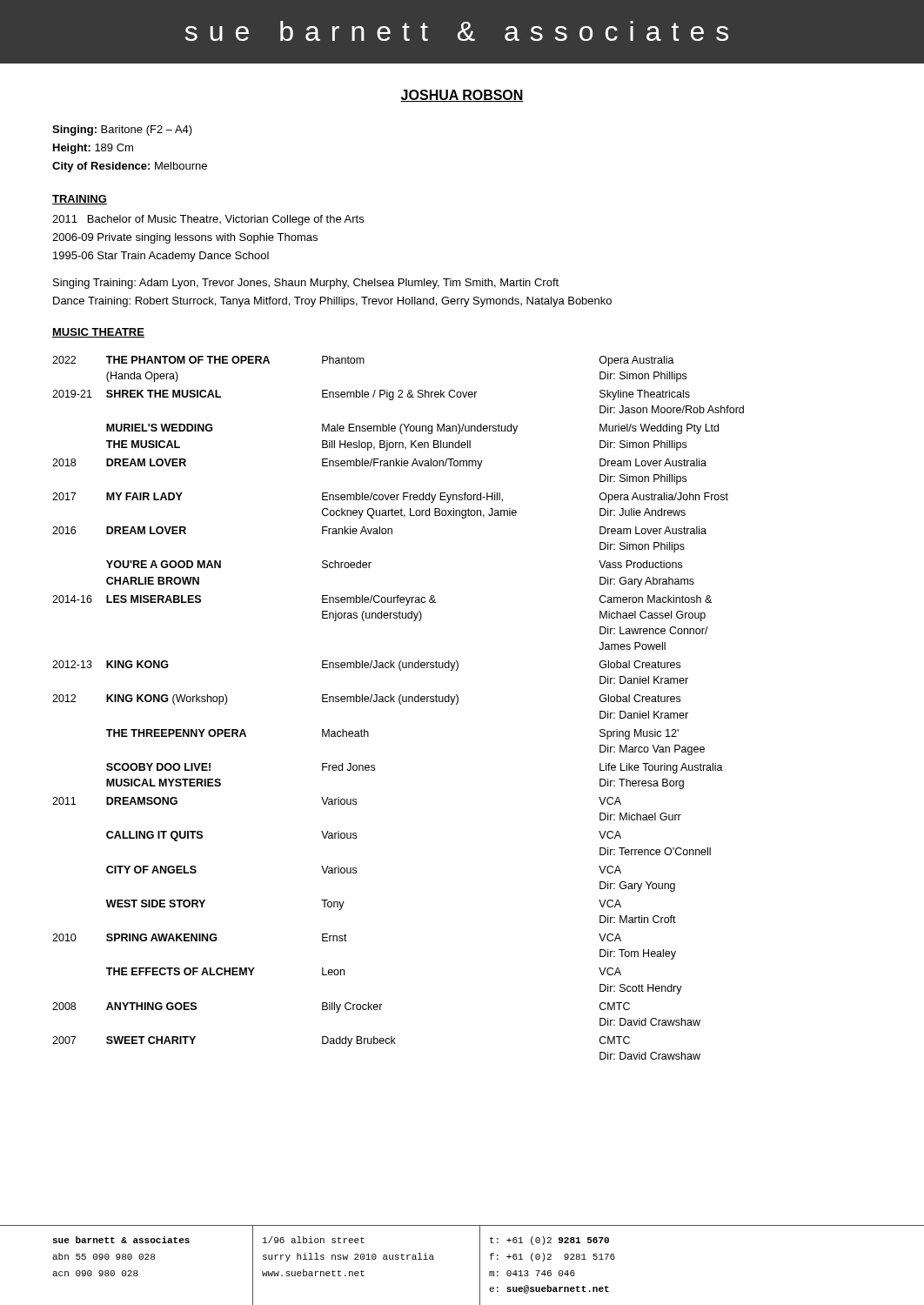Select the title
Viewport: 924px width, 1305px height.
pos(462,95)
